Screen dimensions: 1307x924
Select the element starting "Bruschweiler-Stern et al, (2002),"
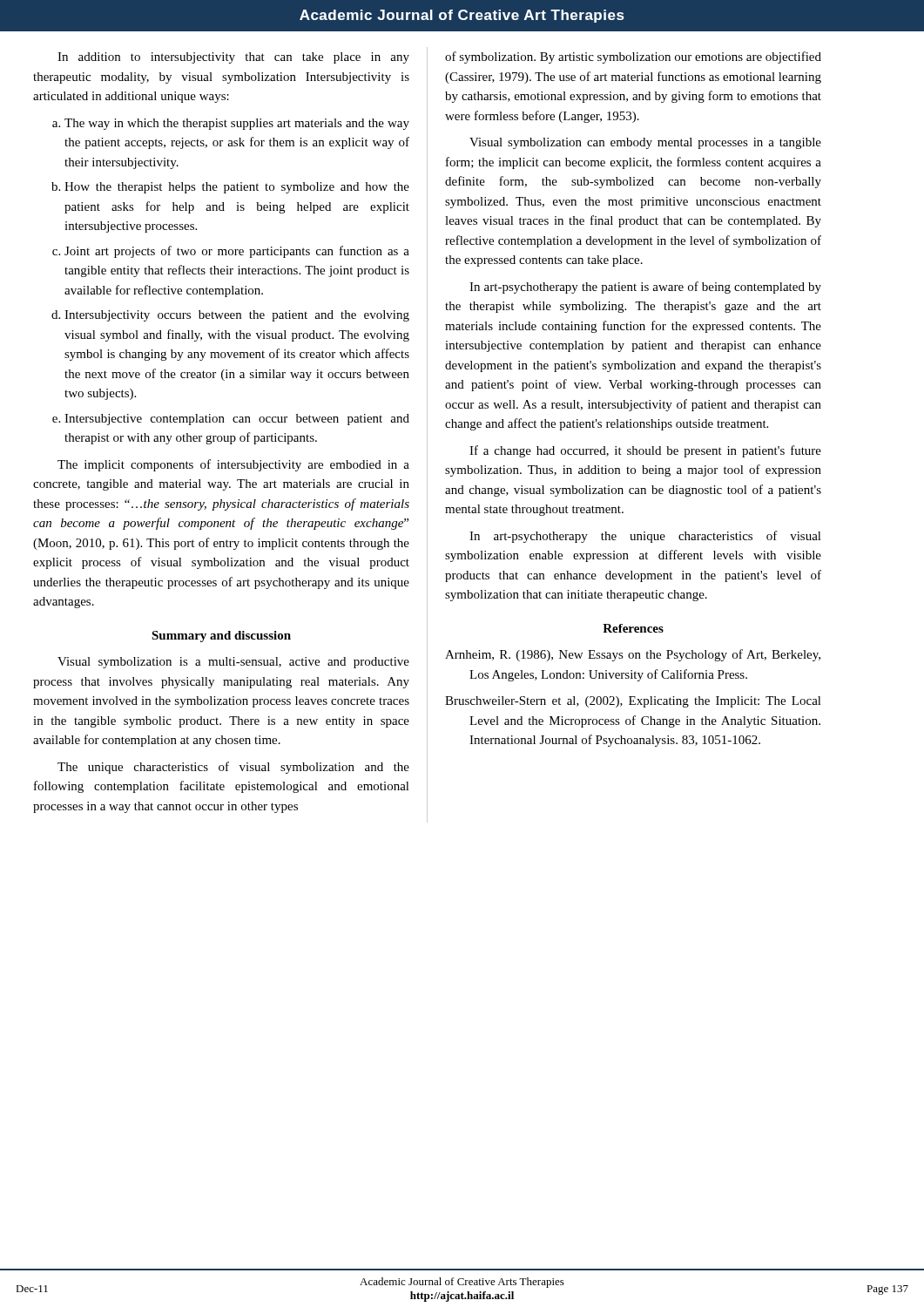pos(633,720)
